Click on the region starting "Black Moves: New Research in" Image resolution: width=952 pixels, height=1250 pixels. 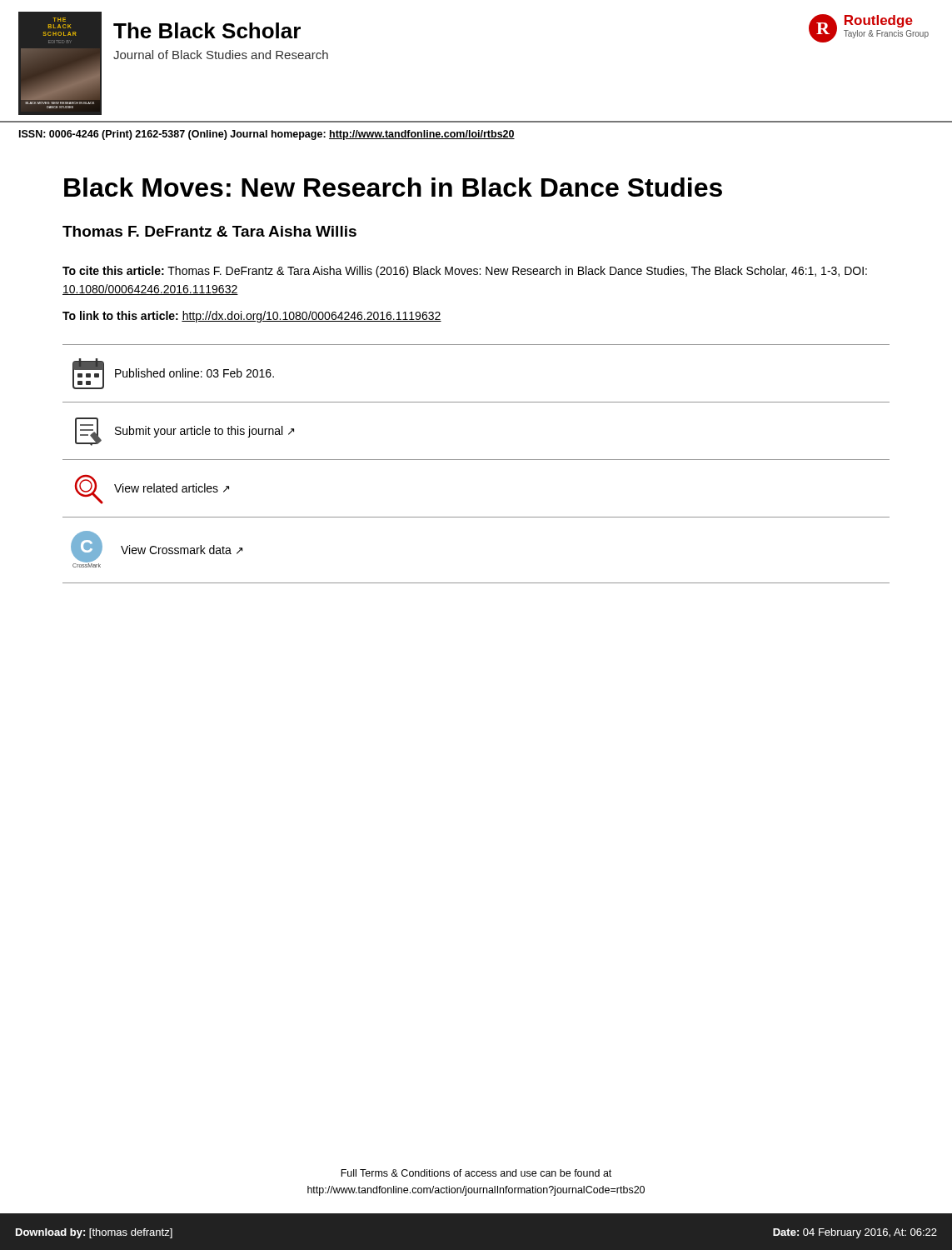tap(393, 188)
